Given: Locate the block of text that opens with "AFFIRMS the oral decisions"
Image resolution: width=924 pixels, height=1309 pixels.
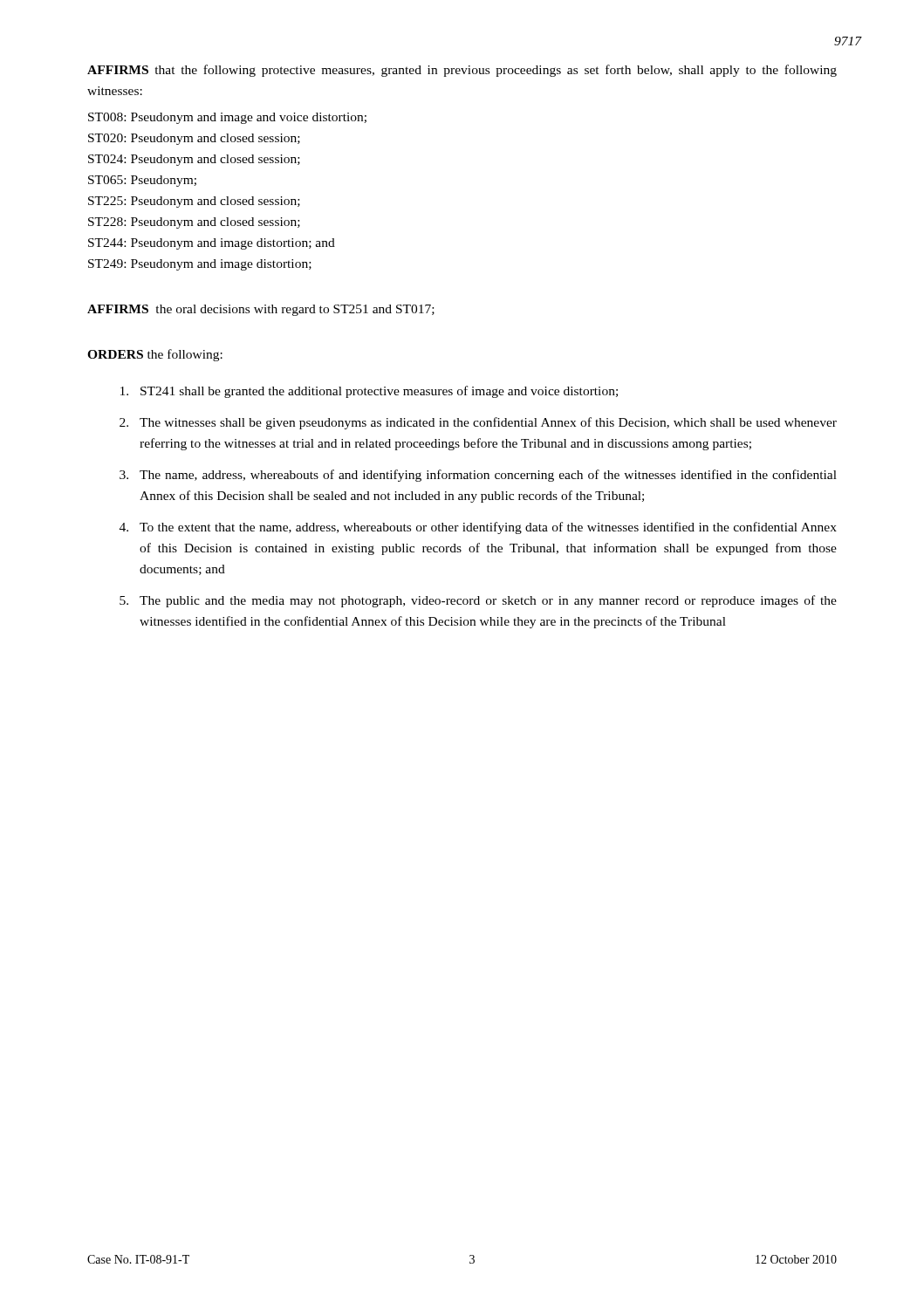Looking at the screenshot, I should [x=261, y=309].
